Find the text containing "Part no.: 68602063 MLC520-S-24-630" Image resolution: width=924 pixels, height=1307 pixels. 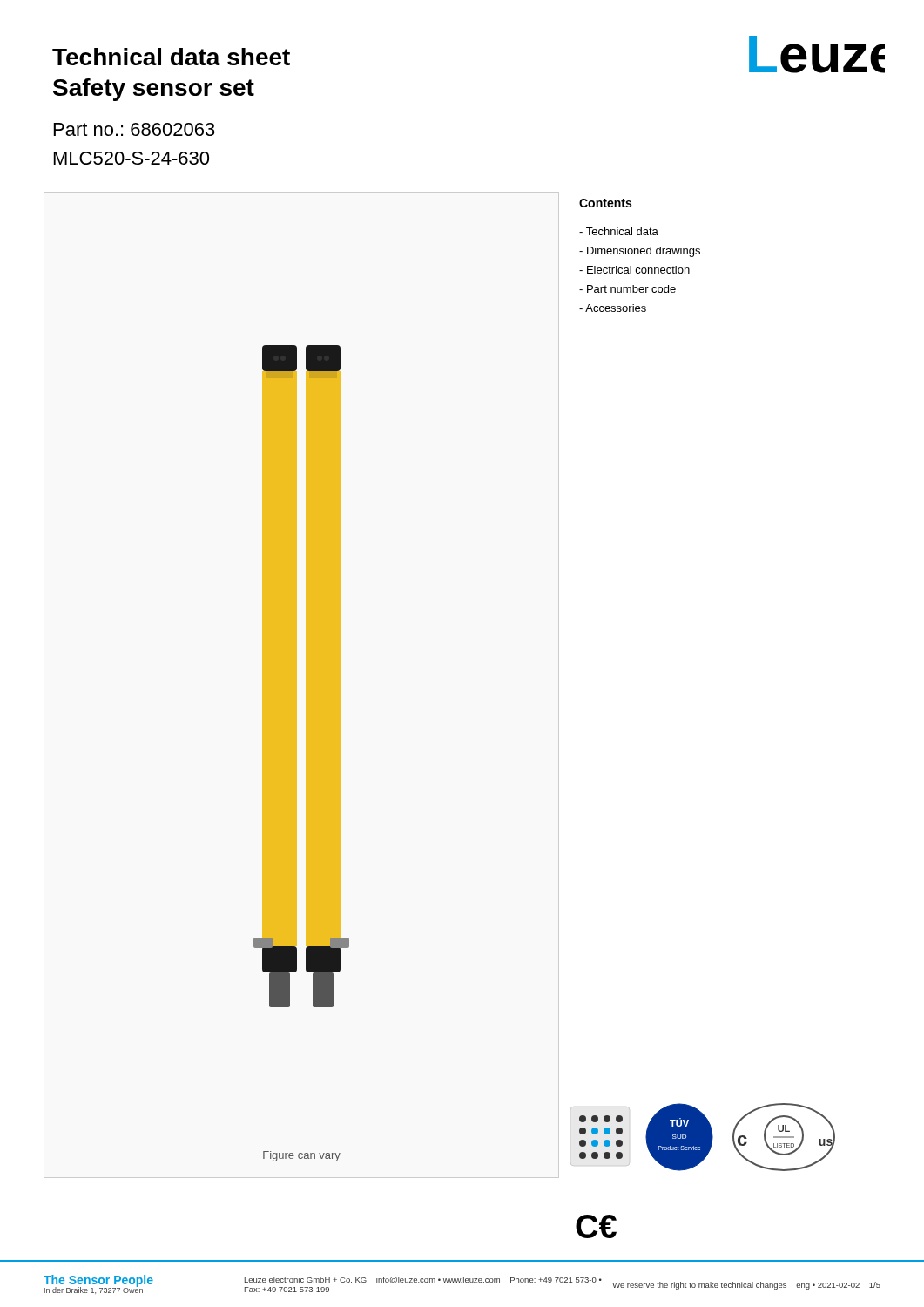click(134, 144)
